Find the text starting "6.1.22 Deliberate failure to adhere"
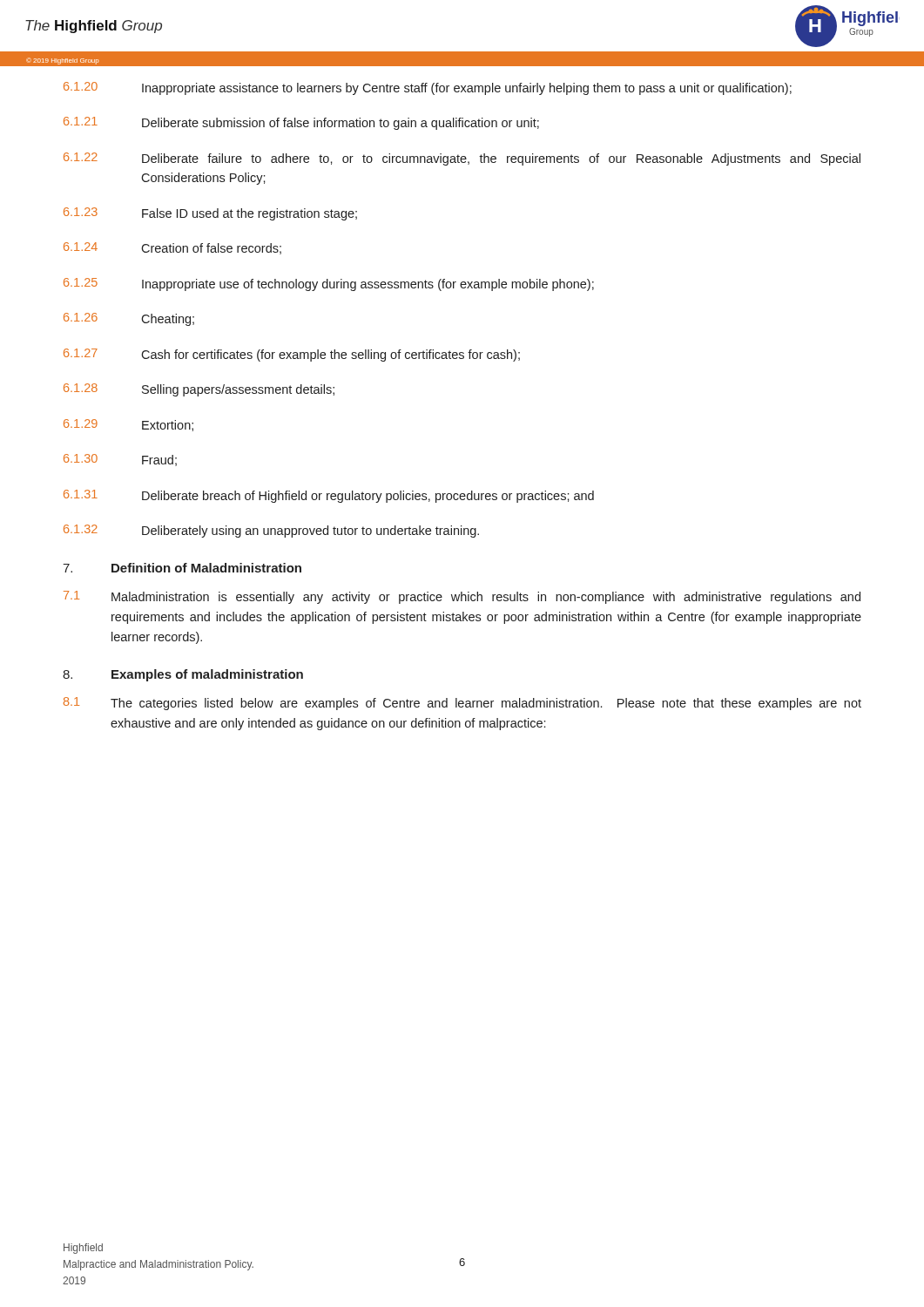The height and width of the screenshot is (1307, 924). 462,169
